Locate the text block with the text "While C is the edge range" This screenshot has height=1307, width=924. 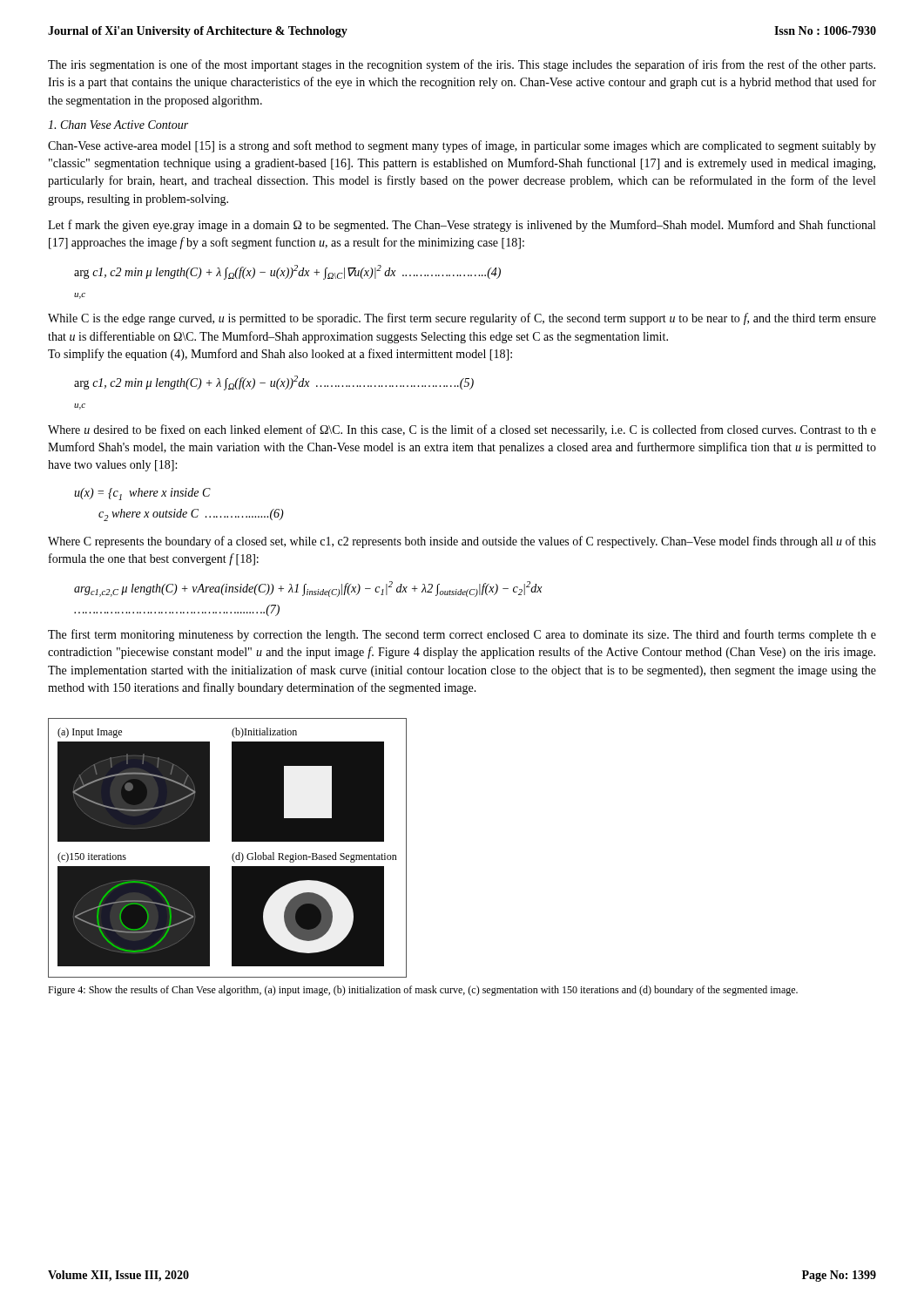tap(462, 336)
